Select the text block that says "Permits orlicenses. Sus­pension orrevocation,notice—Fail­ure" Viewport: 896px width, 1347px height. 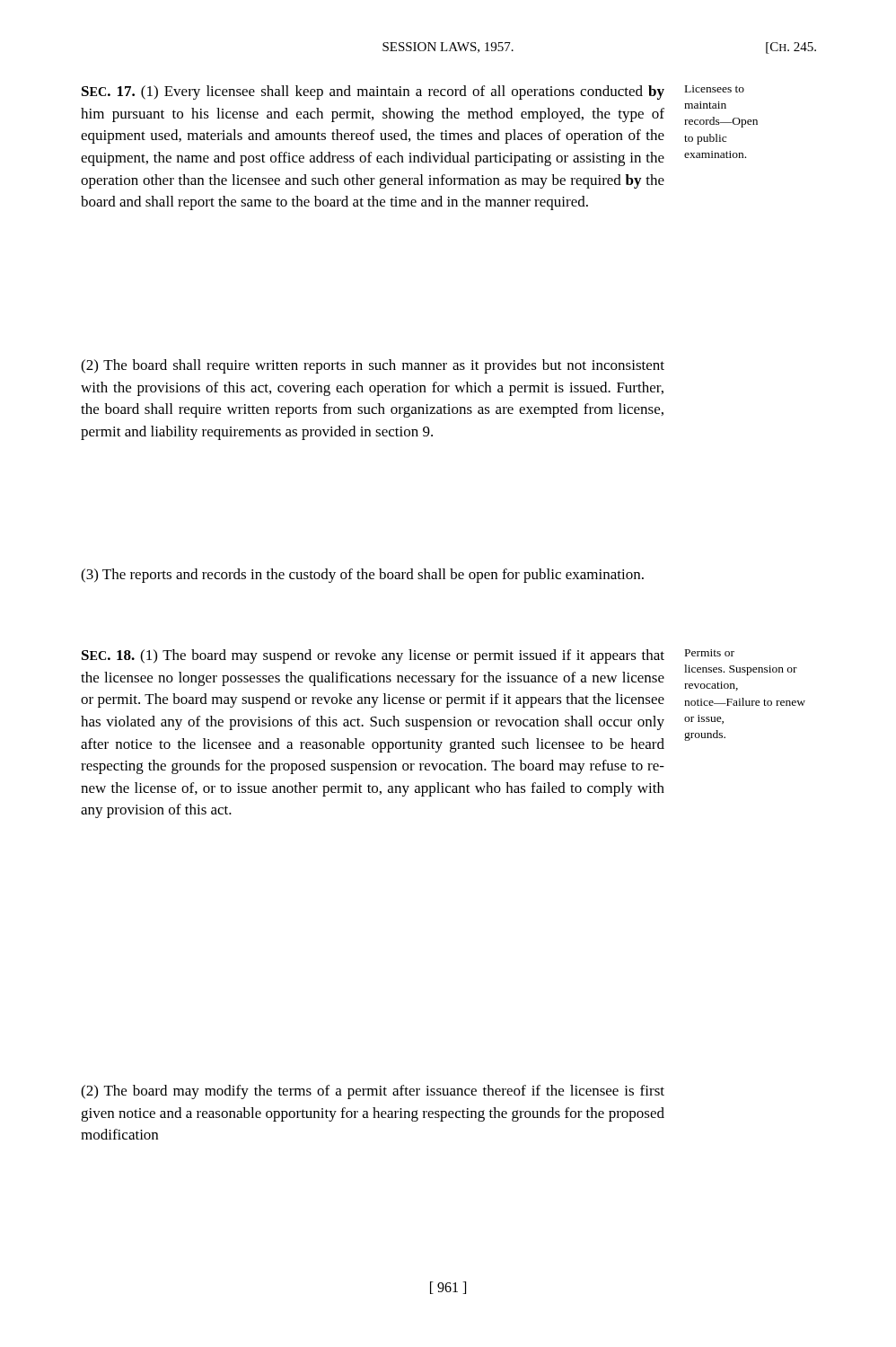pyautogui.click(x=745, y=693)
